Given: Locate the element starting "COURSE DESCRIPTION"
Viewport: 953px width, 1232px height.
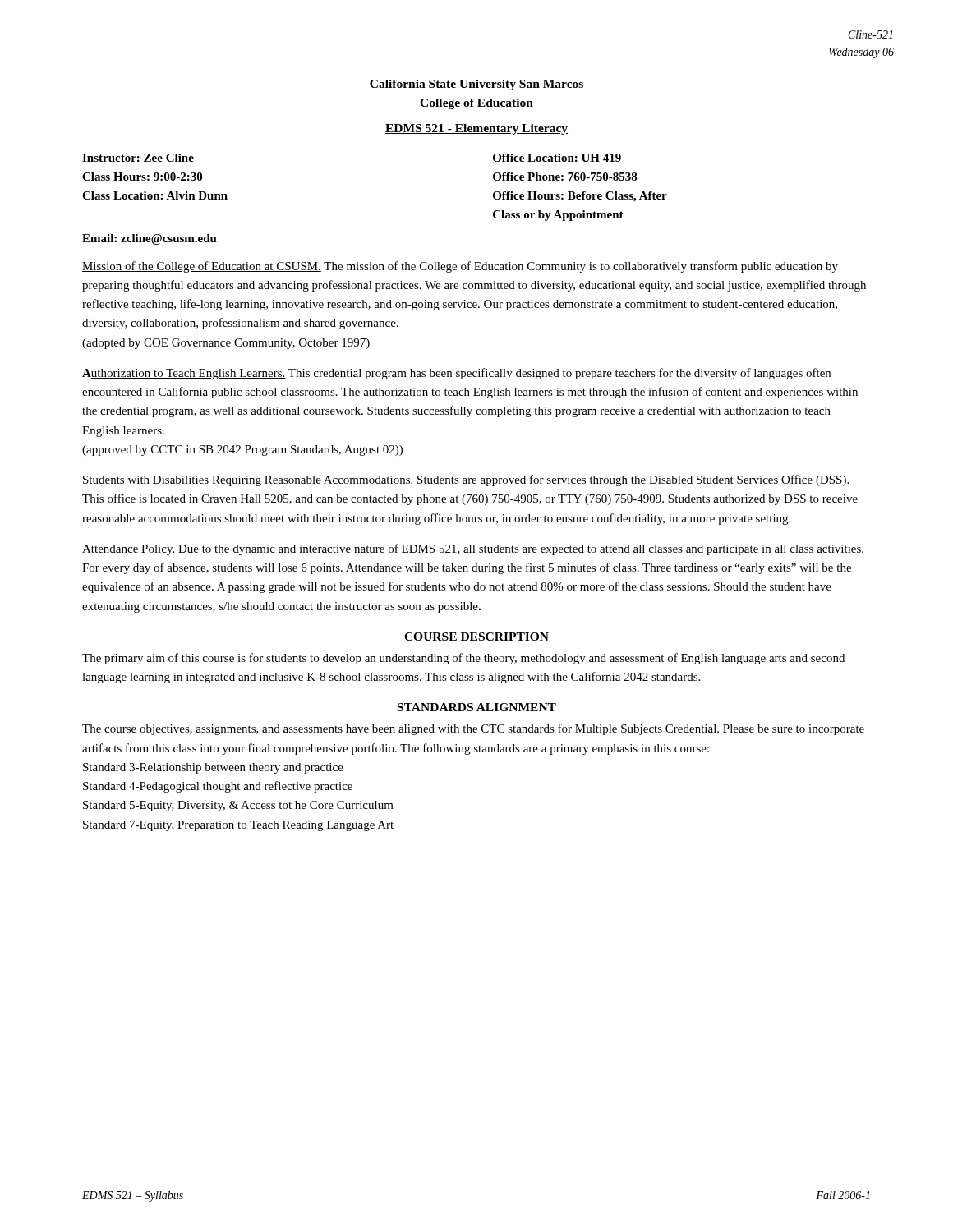Looking at the screenshot, I should (x=476, y=636).
